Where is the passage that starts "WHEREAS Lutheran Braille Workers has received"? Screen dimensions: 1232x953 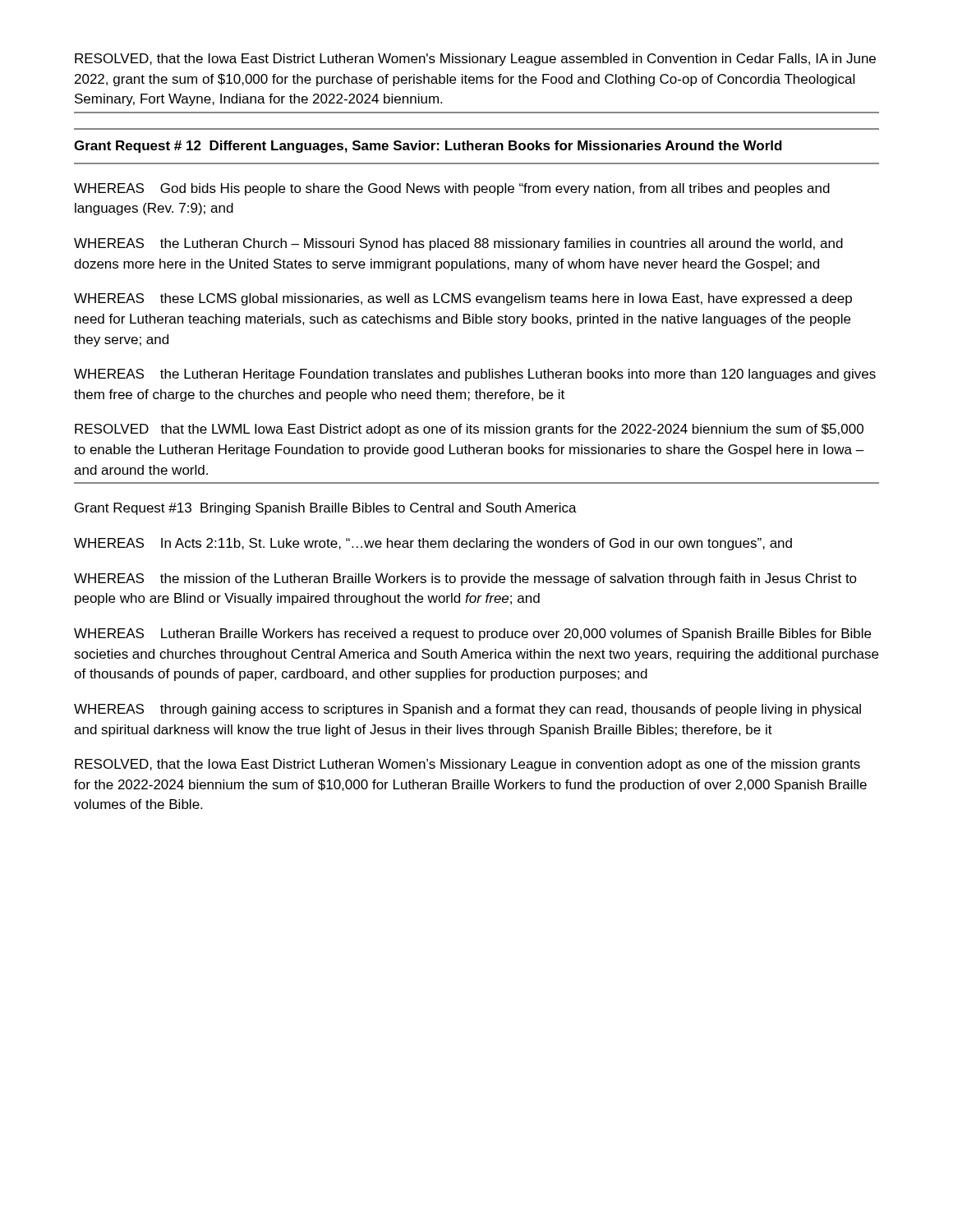[476, 654]
